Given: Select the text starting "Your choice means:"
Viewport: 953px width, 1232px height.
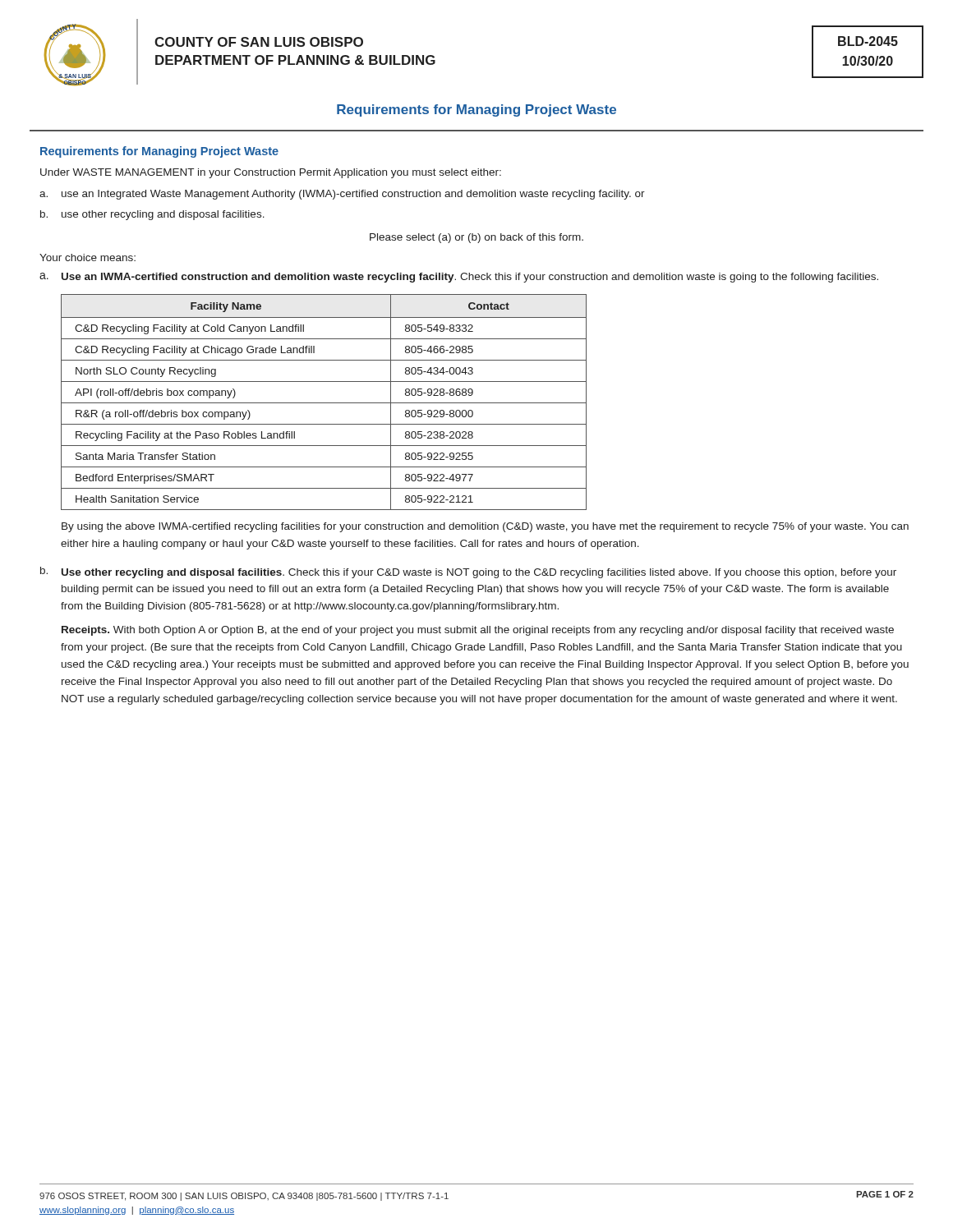Looking at the screenshot, I should 88,257.
